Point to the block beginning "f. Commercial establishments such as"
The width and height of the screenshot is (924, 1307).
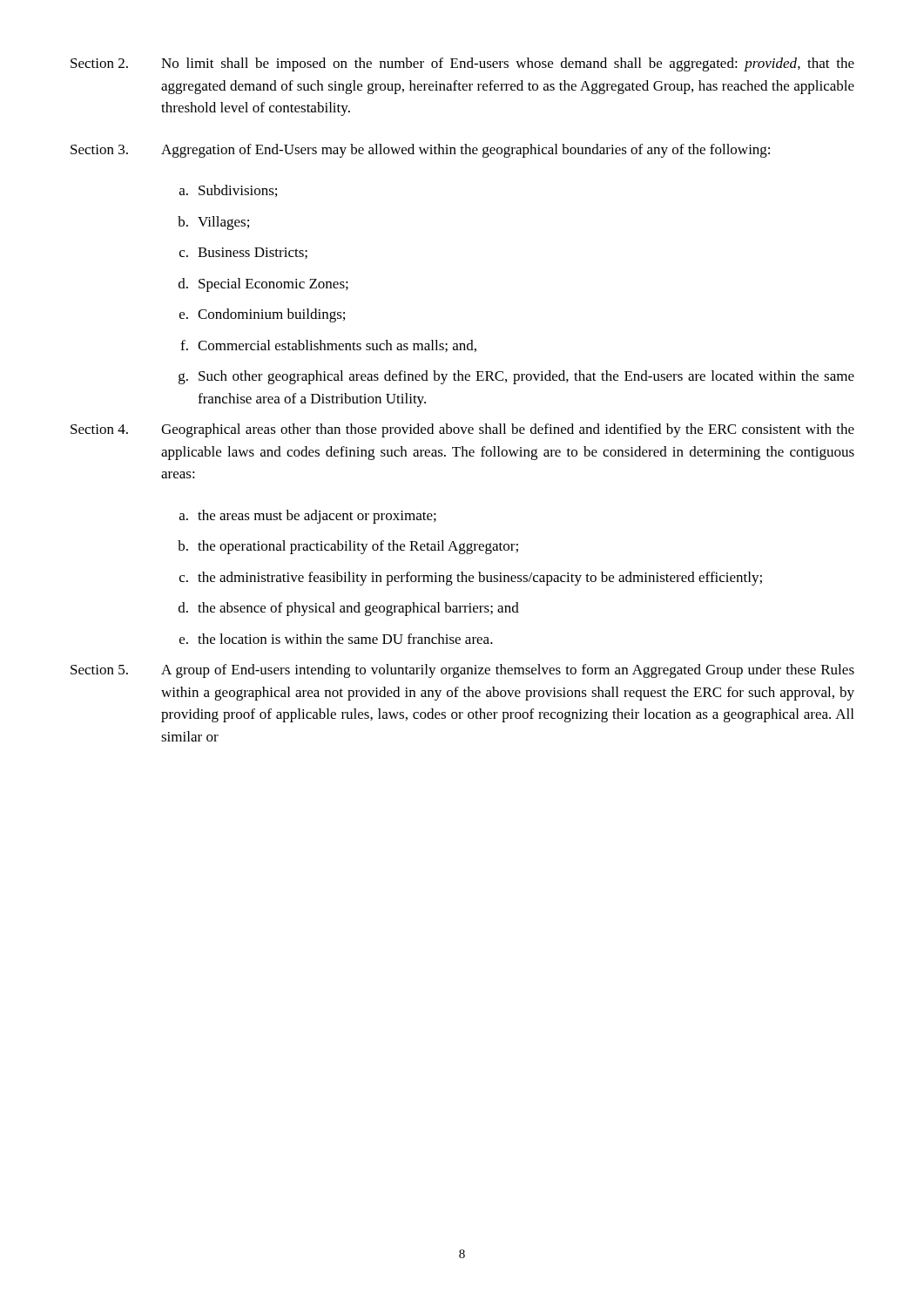(x=328, y=346)
